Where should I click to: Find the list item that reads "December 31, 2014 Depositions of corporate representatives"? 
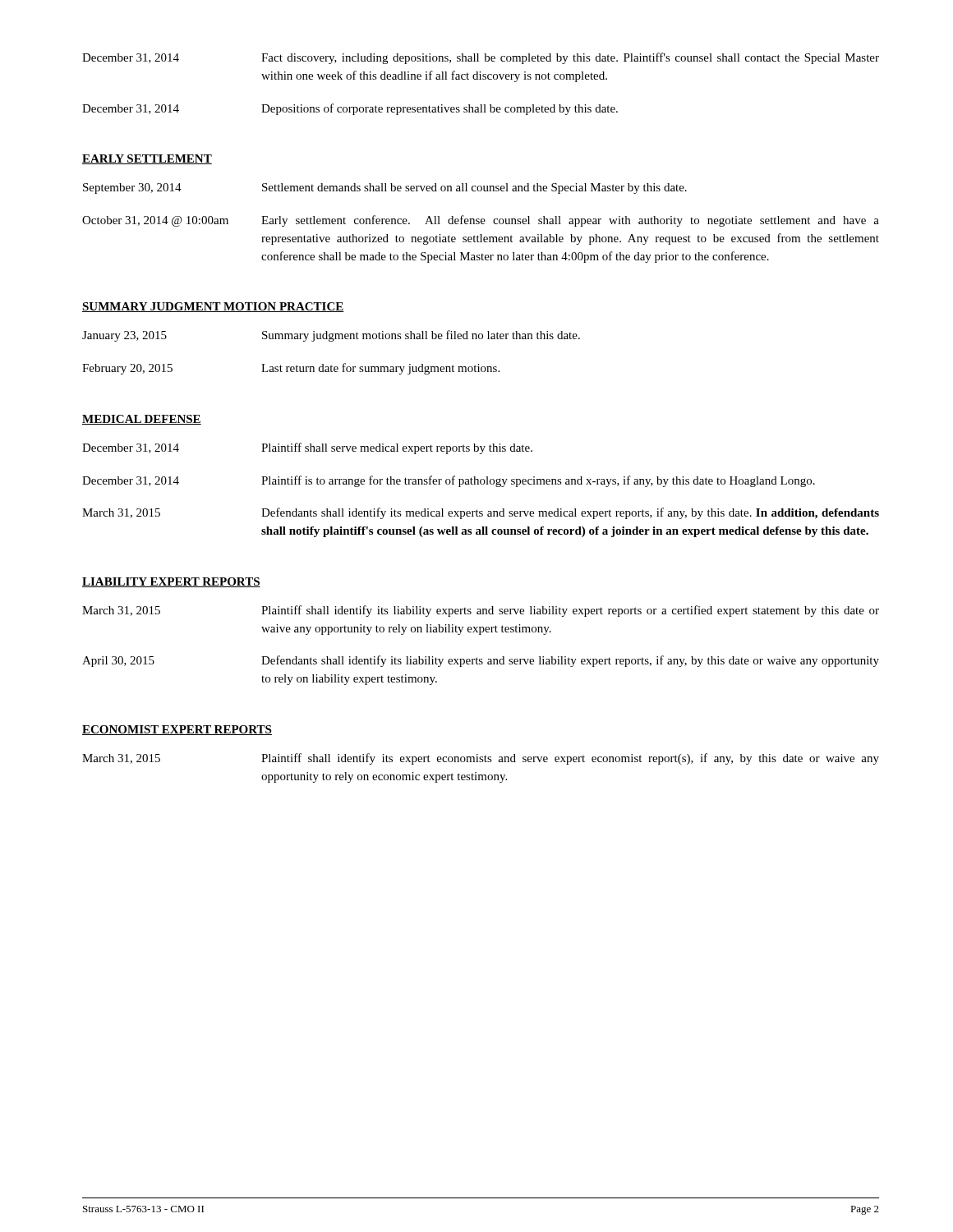click(481, 109)
